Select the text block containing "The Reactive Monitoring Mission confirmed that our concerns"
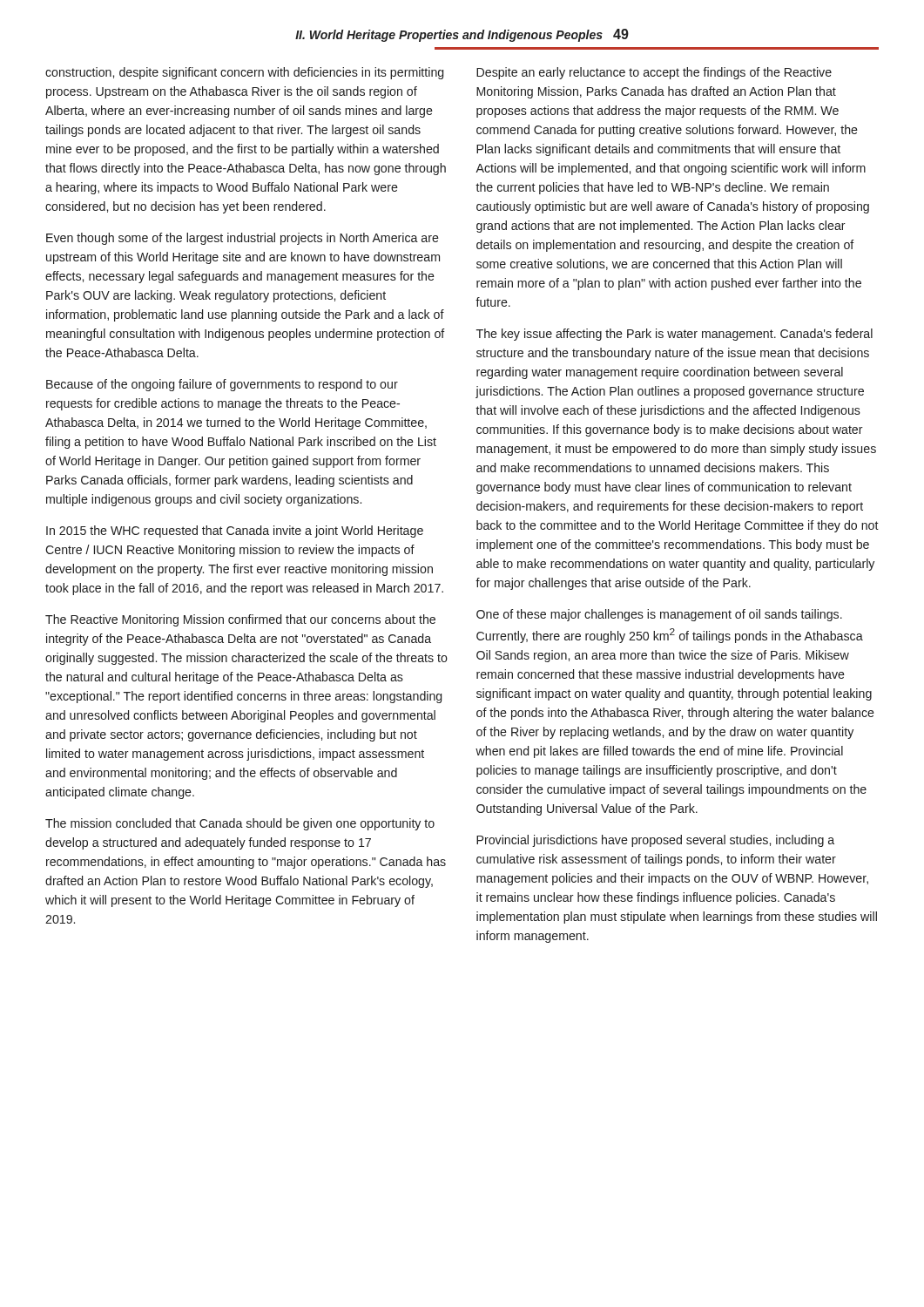This screenshot has width=924, height=1307. [247, 706]
